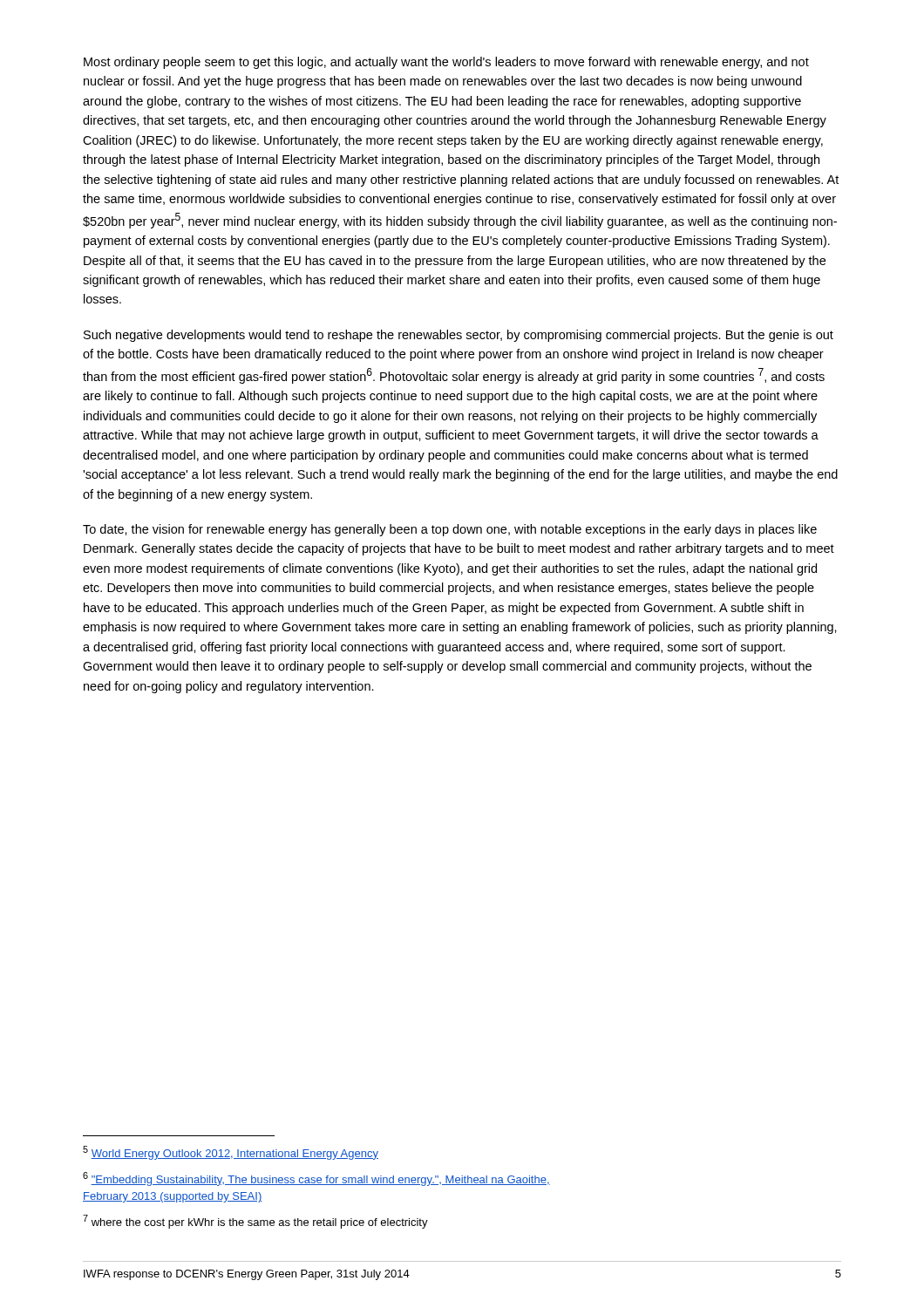The width and height of the screenshot is (924, 1308).
Task: Locate the footnote containing "6 "Embedding Sustainability, The business"
Action: [316, 1186]
